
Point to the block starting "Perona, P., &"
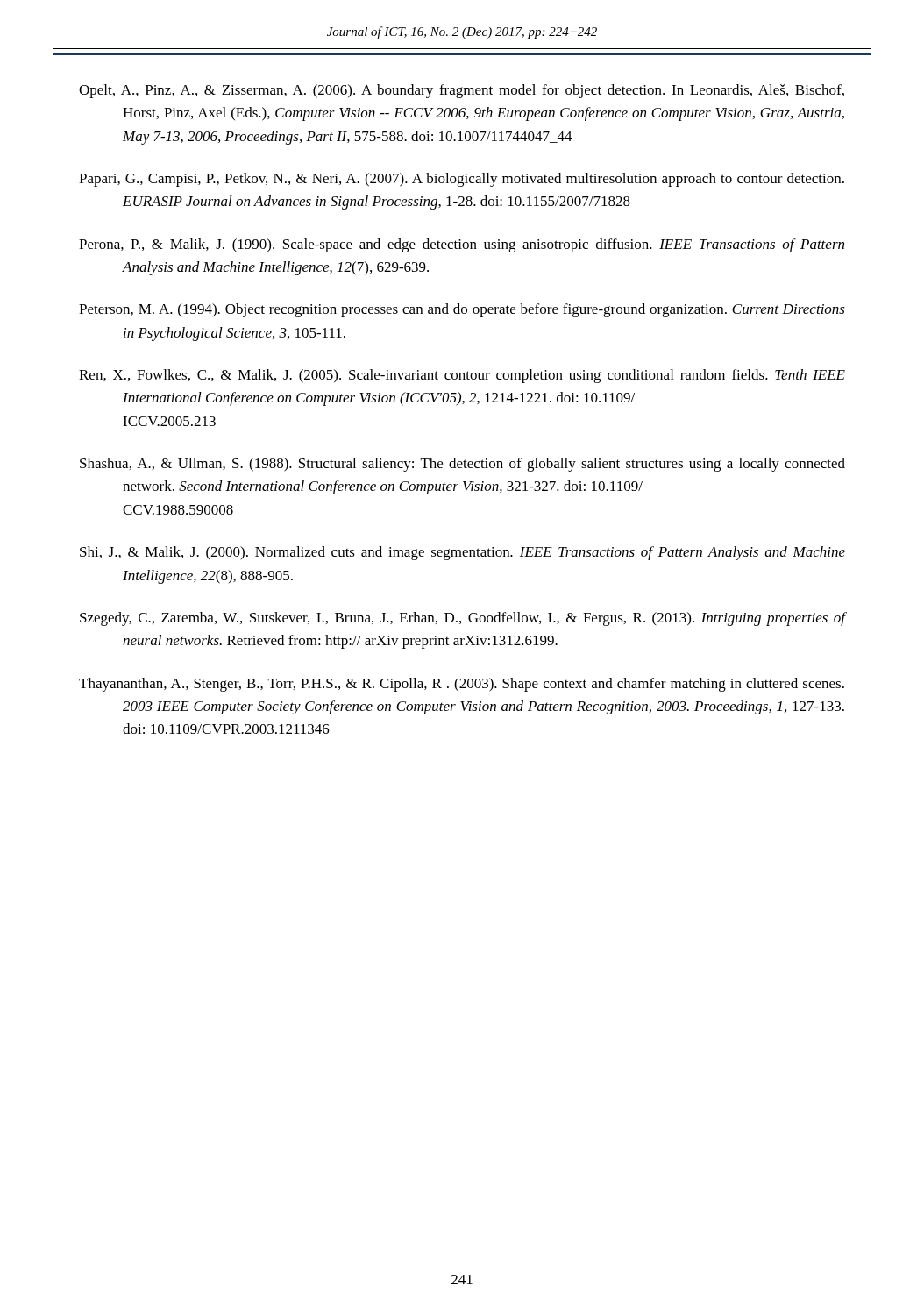pyautogui.click(x=462, y=255)
